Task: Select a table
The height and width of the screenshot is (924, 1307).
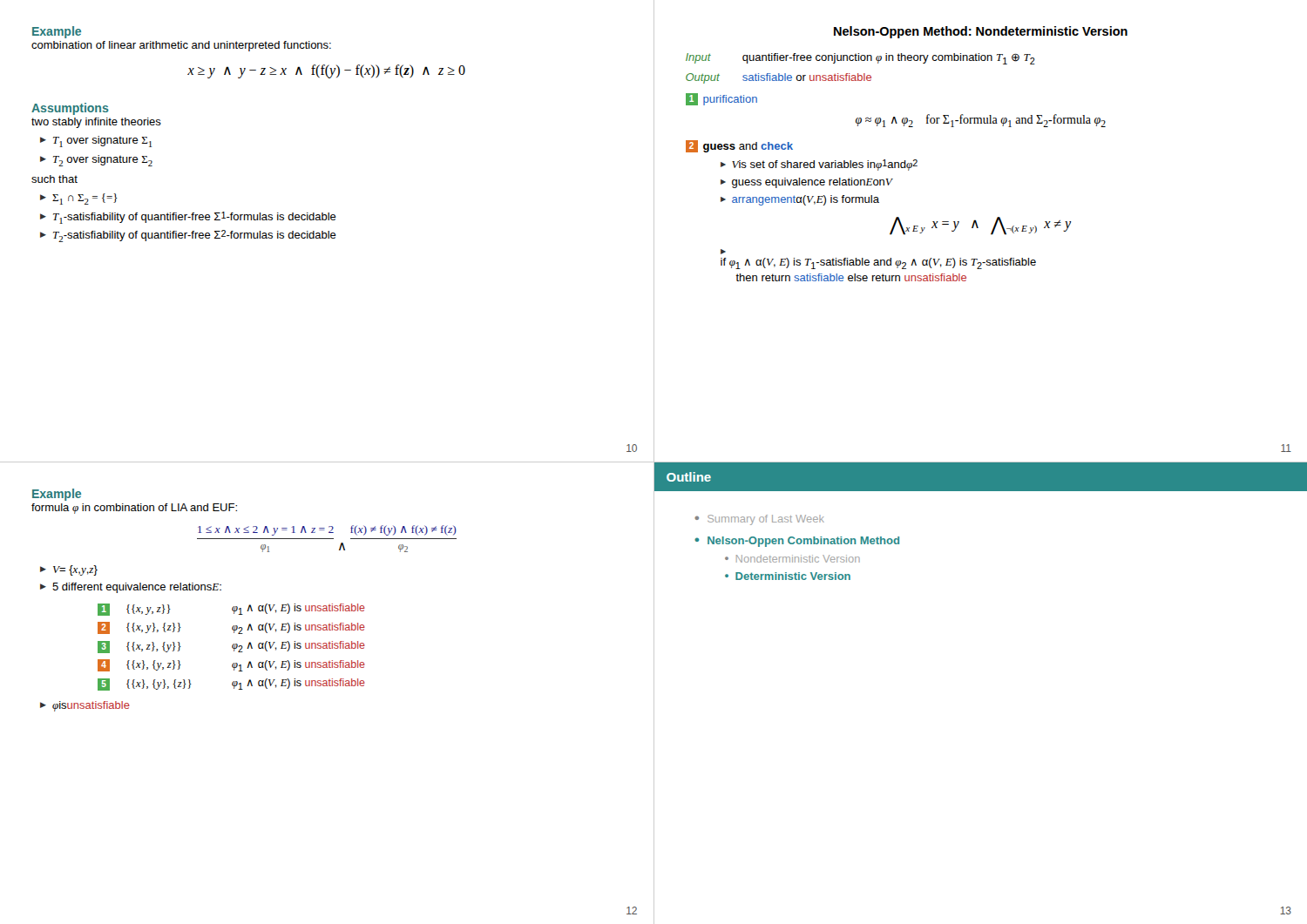Action: pos(344,646)
